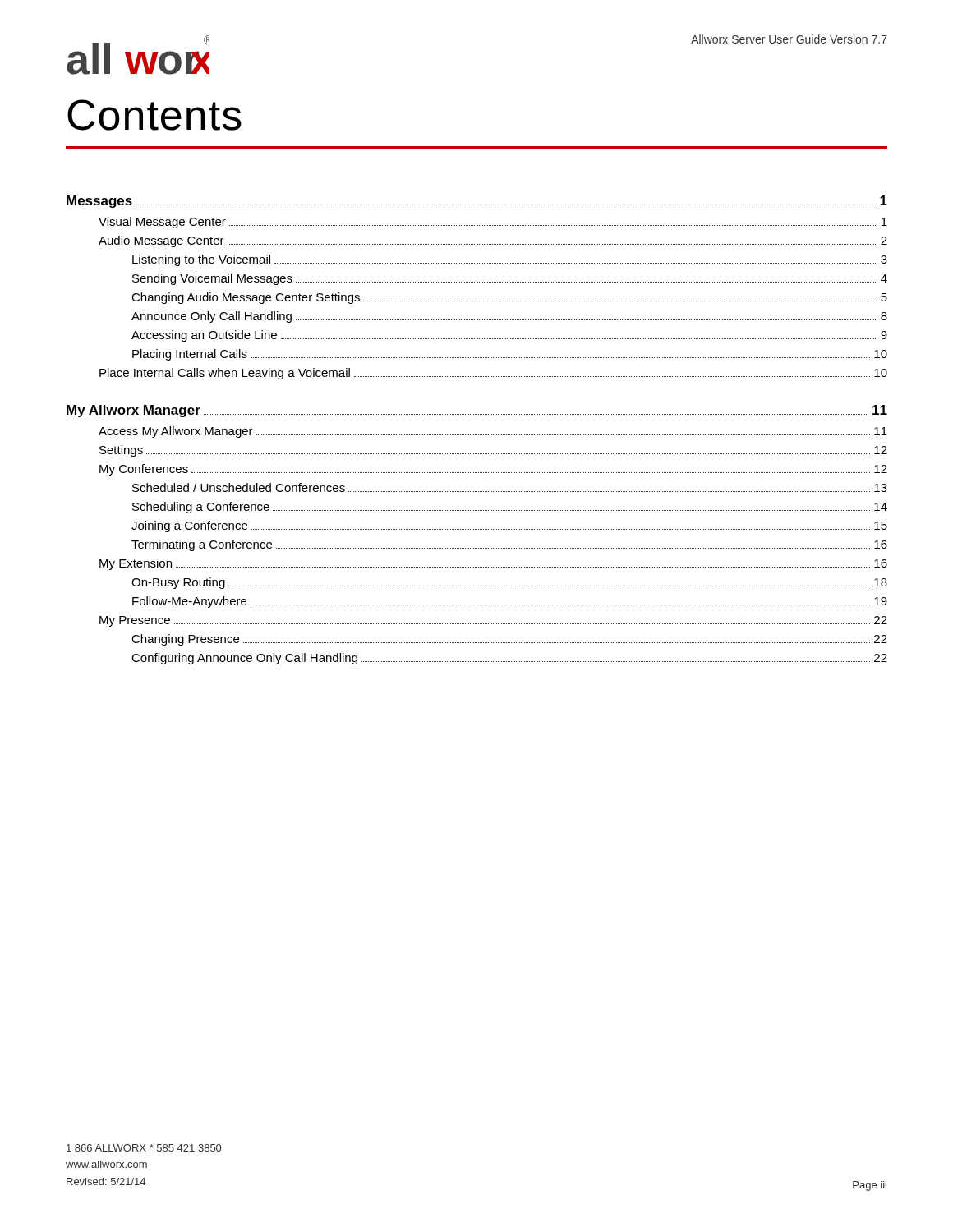Click where it says "My Allworx Manager 11"
Image resolution: width=953 pixels, height=1232 pixels.
click(476, 411)
